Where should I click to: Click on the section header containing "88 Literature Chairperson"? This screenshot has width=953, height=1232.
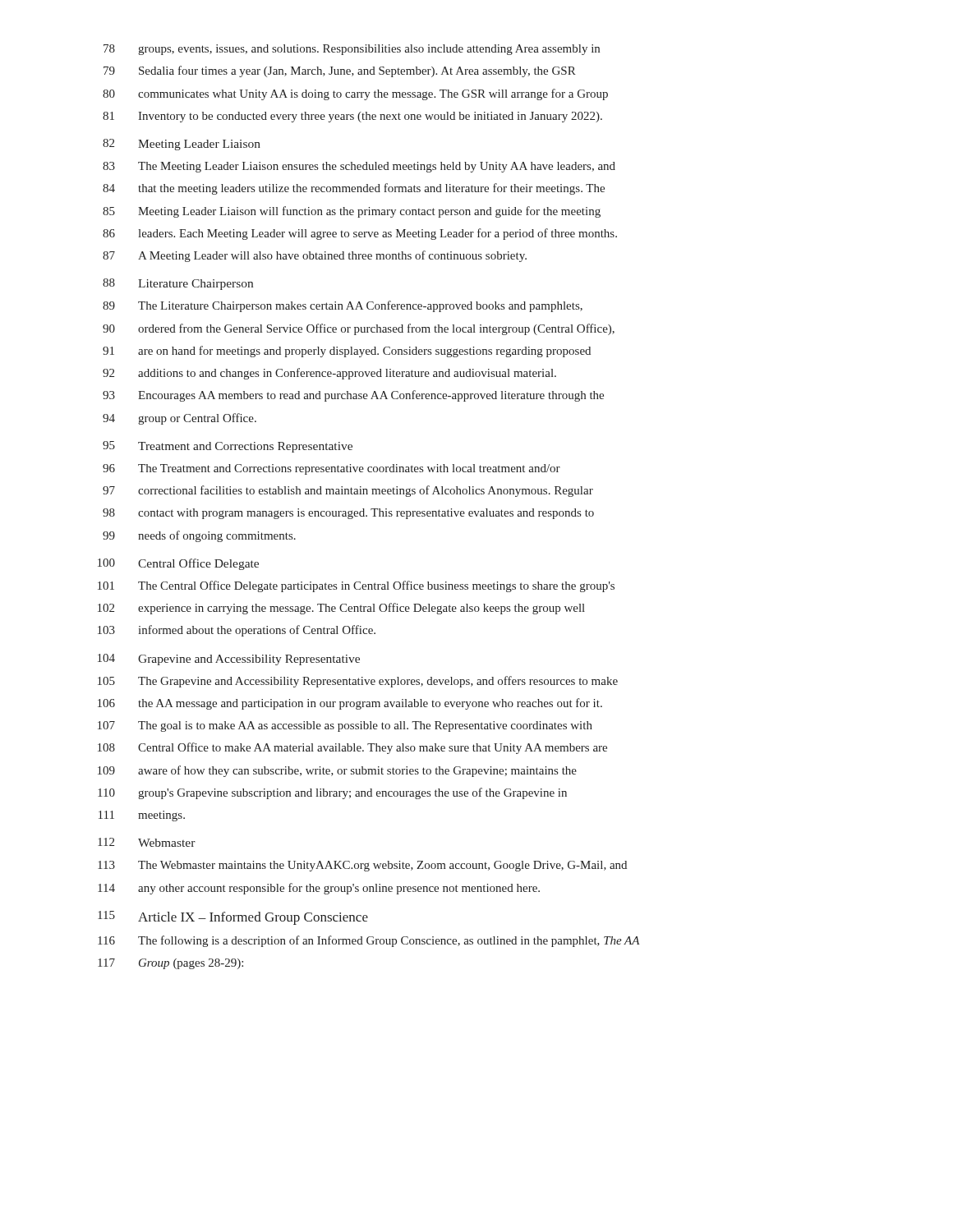[x=178, y=284]
